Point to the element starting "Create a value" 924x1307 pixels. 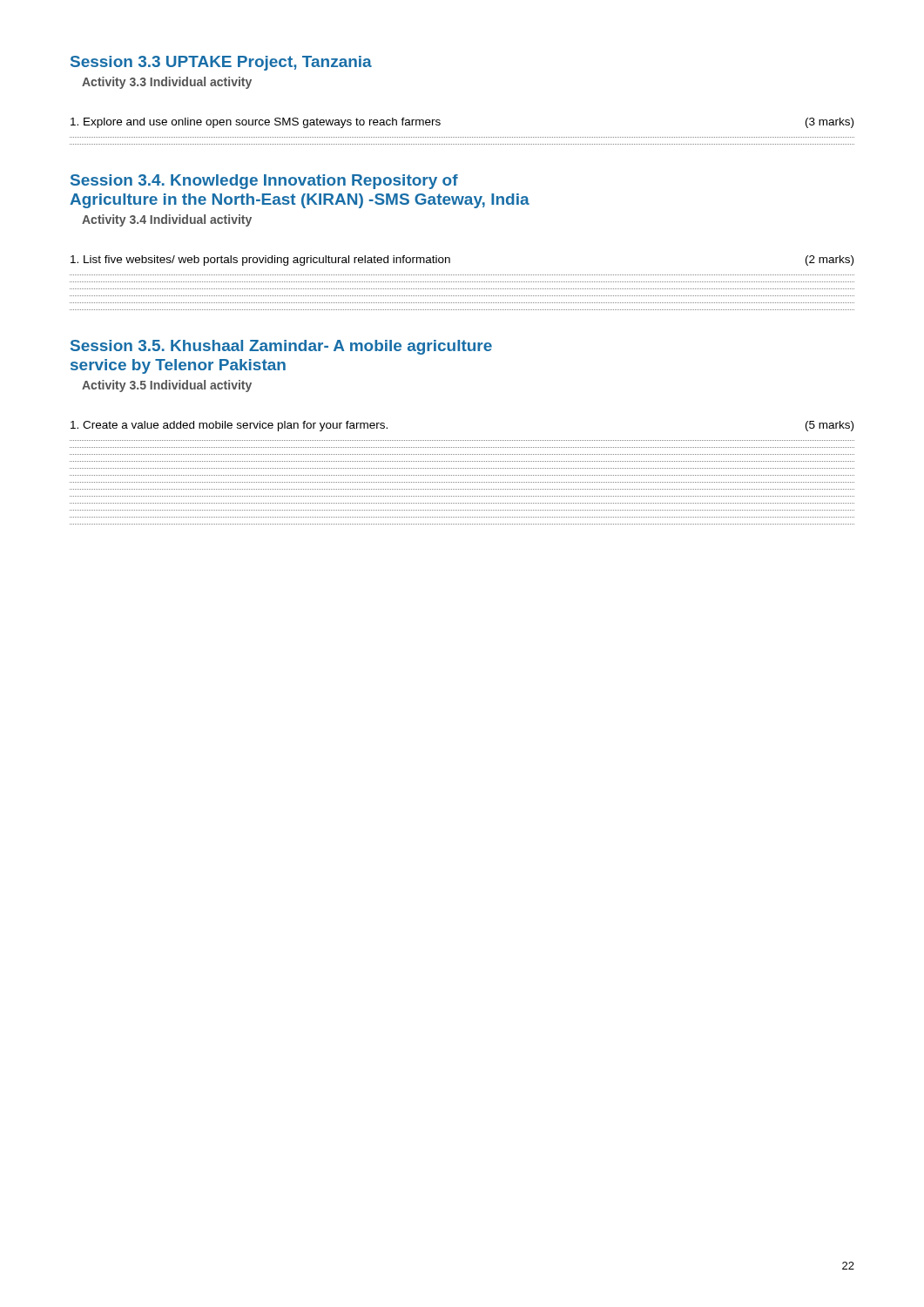point(462,471)
